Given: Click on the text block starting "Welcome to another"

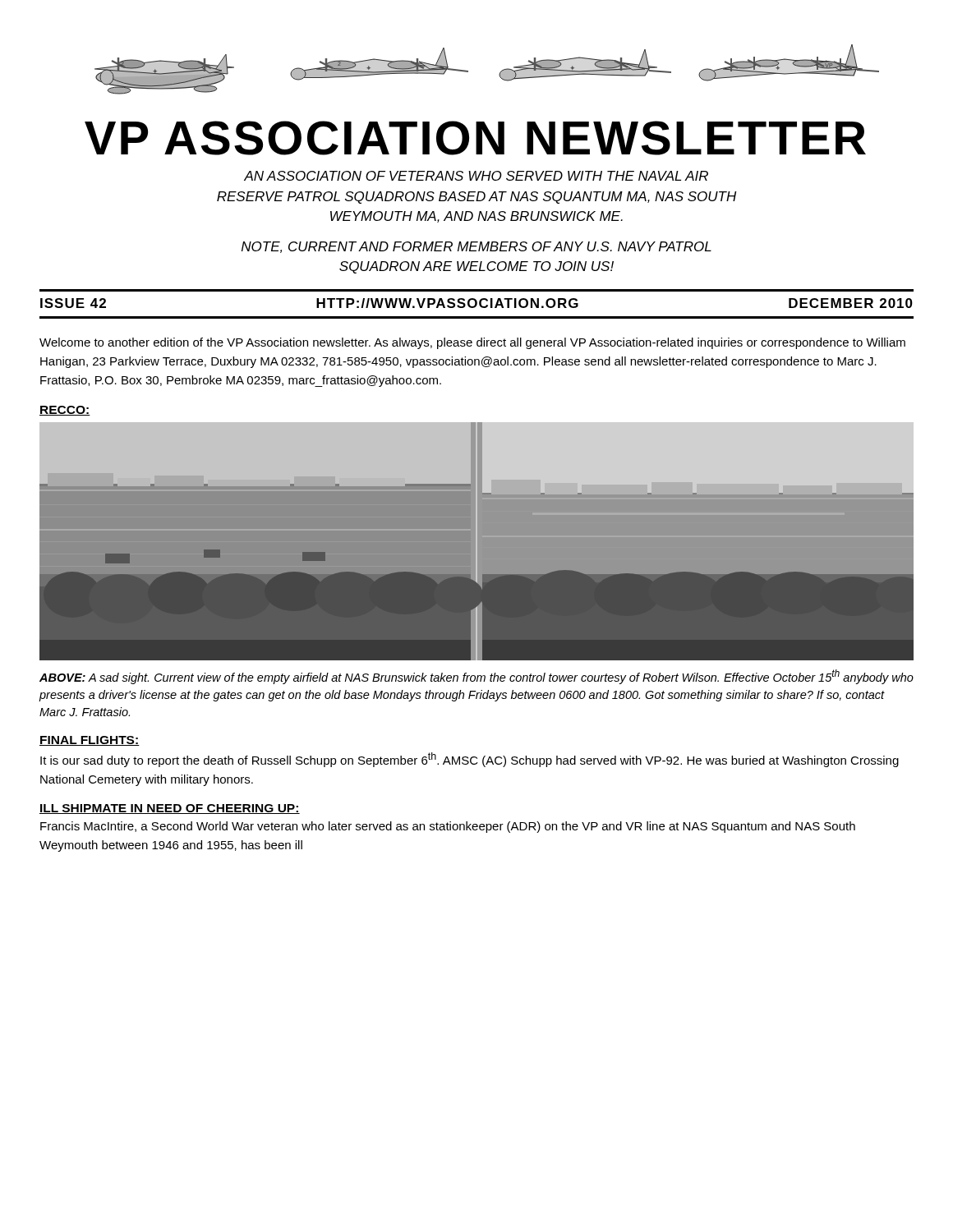Looking at the screenshot, I should click(x=473, y=361).
